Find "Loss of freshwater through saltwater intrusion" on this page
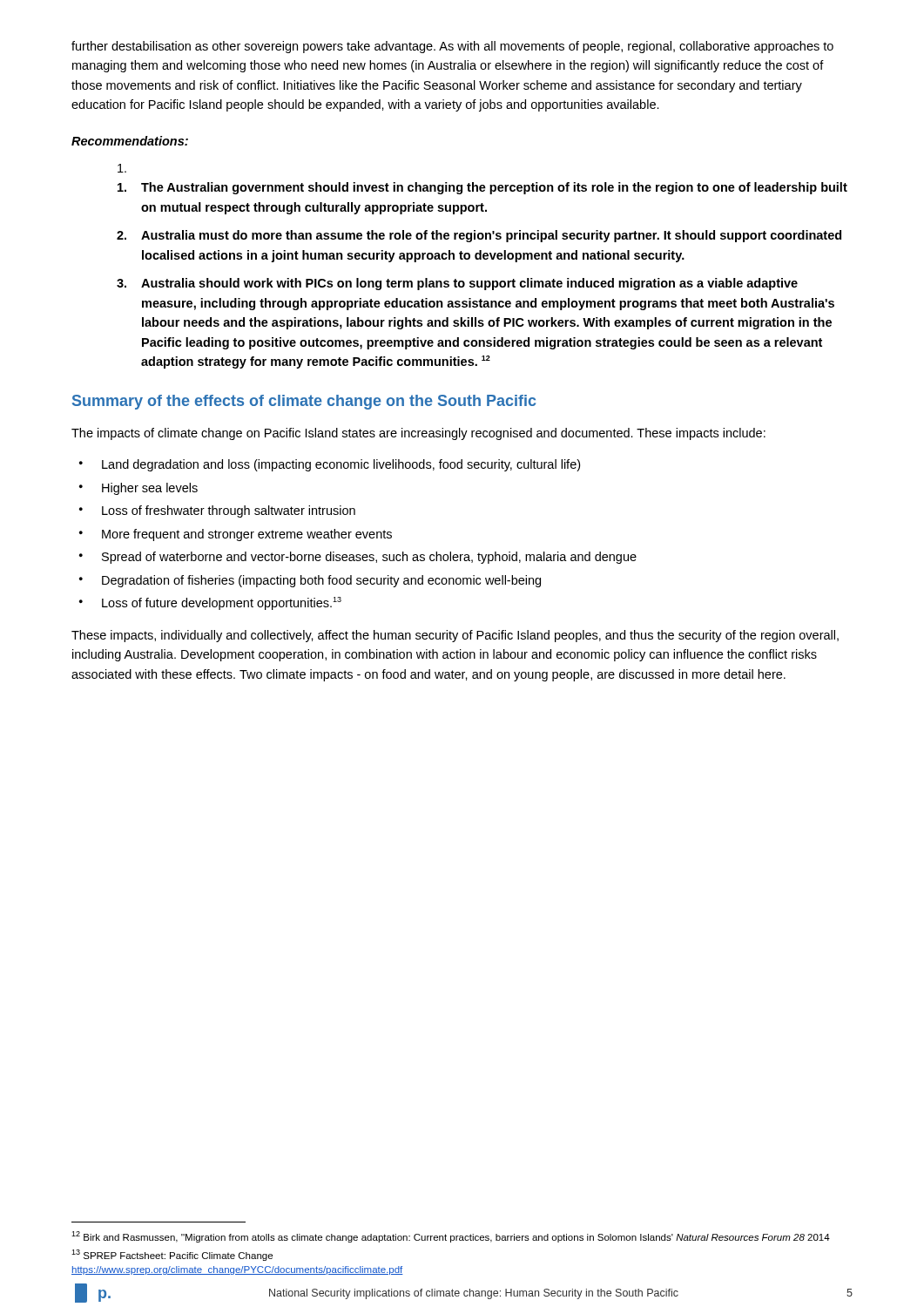 tap(229, 511)
